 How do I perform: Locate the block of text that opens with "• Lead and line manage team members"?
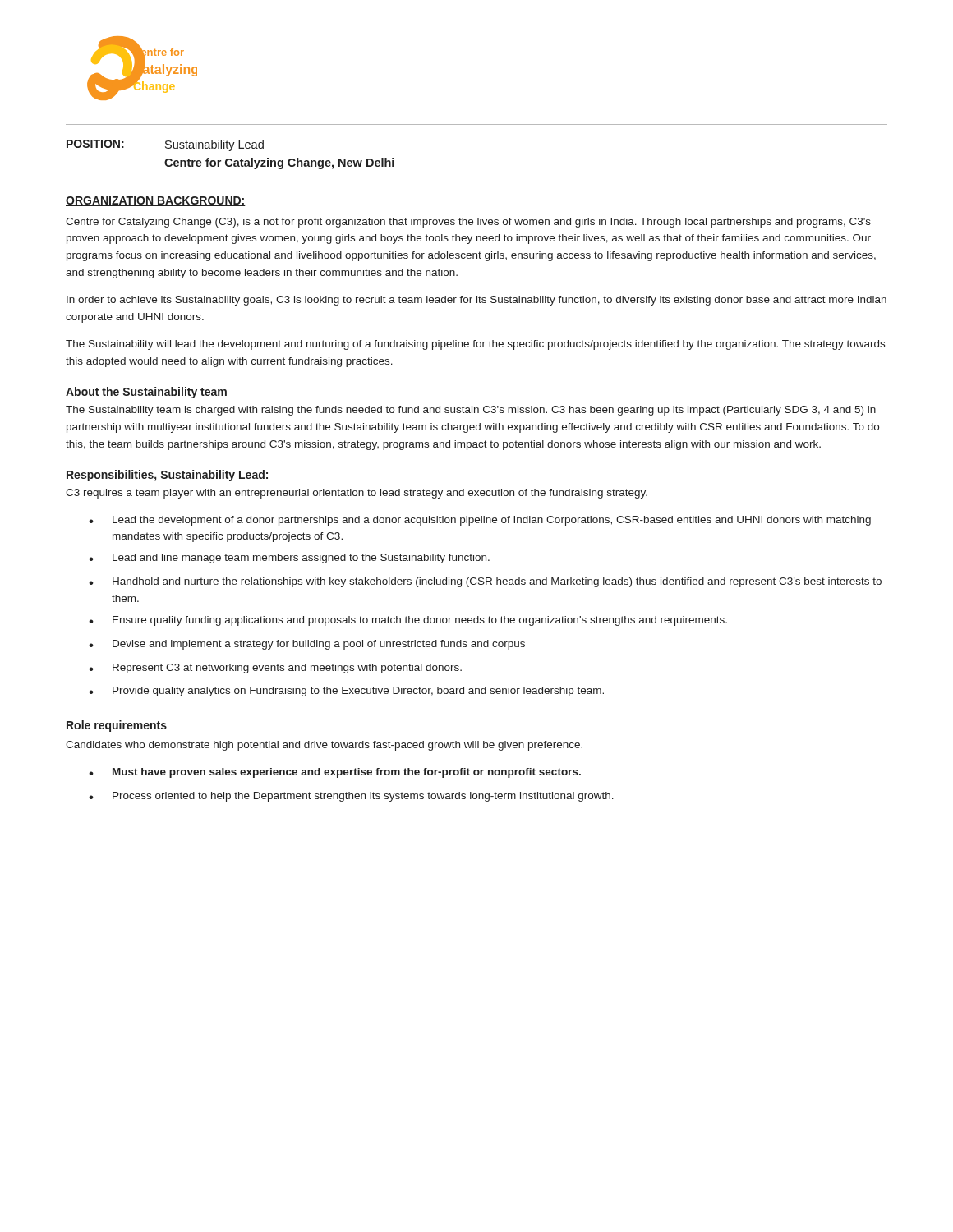point(488,560)
